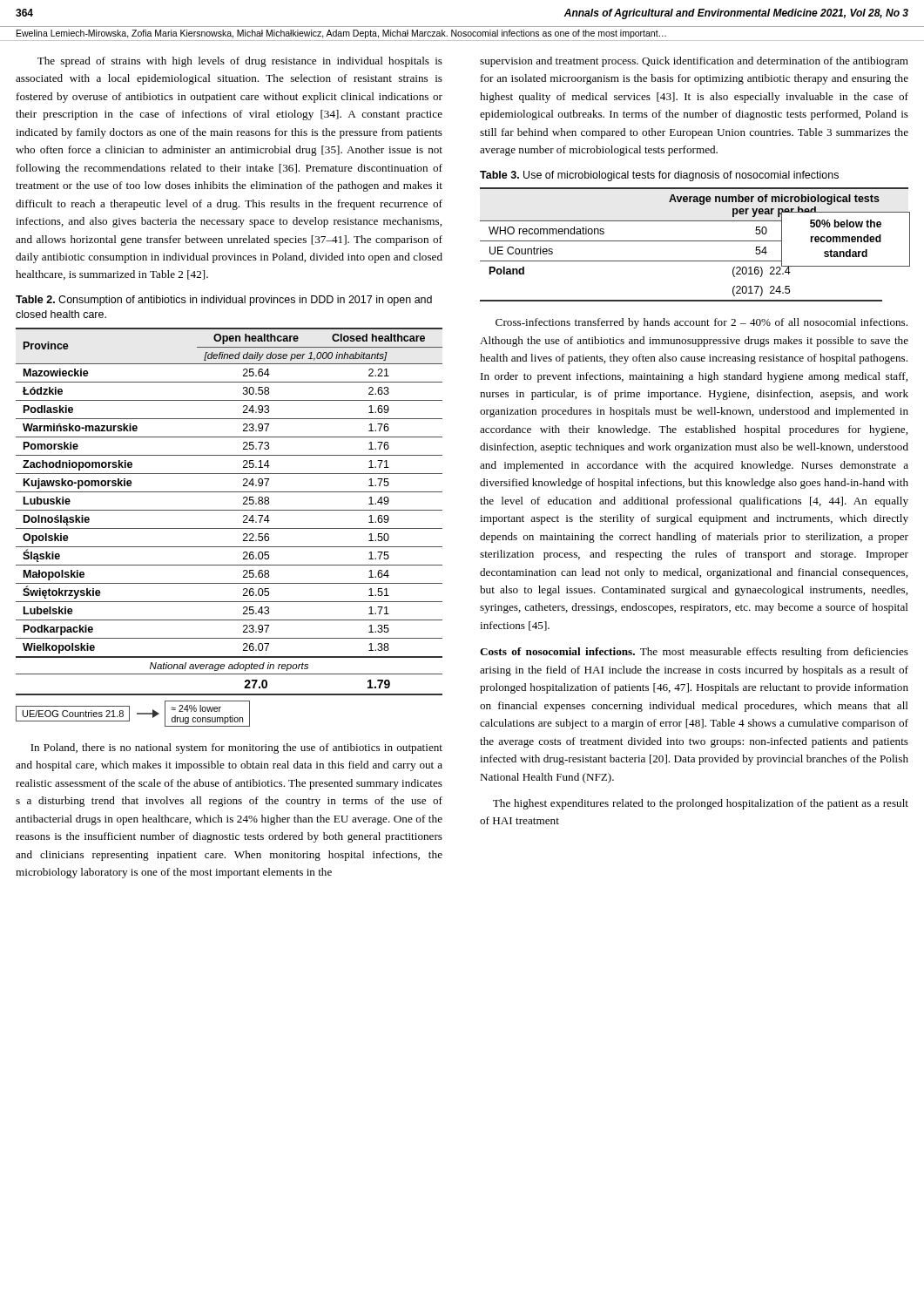Image resolution: width=924 pixels, height=1307 pixels.
Task: Find the text block with the text "Costs of nosocomial infections. The"
Action: click(694, 714)
